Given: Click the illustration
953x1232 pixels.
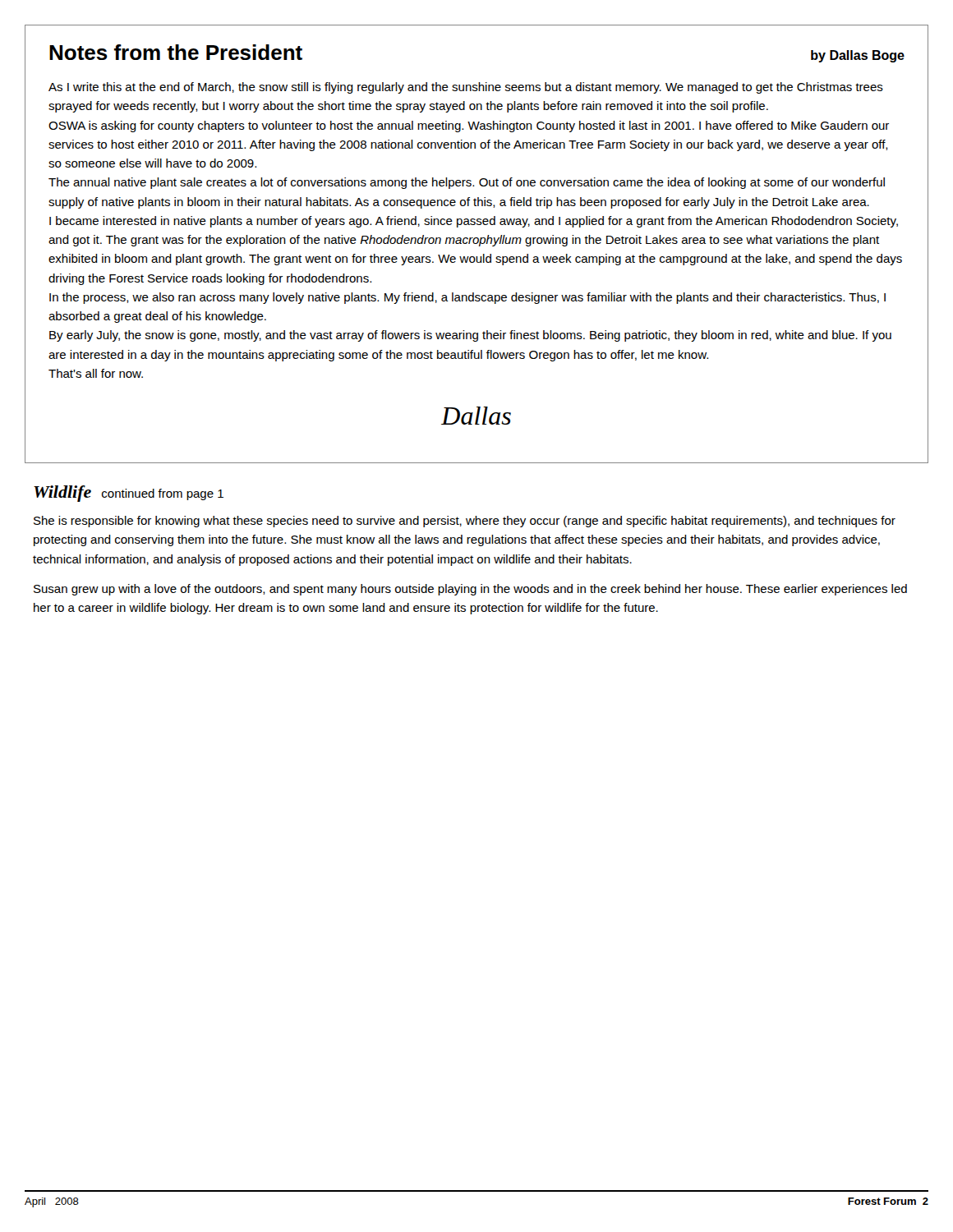Looking at the screenshot, I should click(476, 416).
